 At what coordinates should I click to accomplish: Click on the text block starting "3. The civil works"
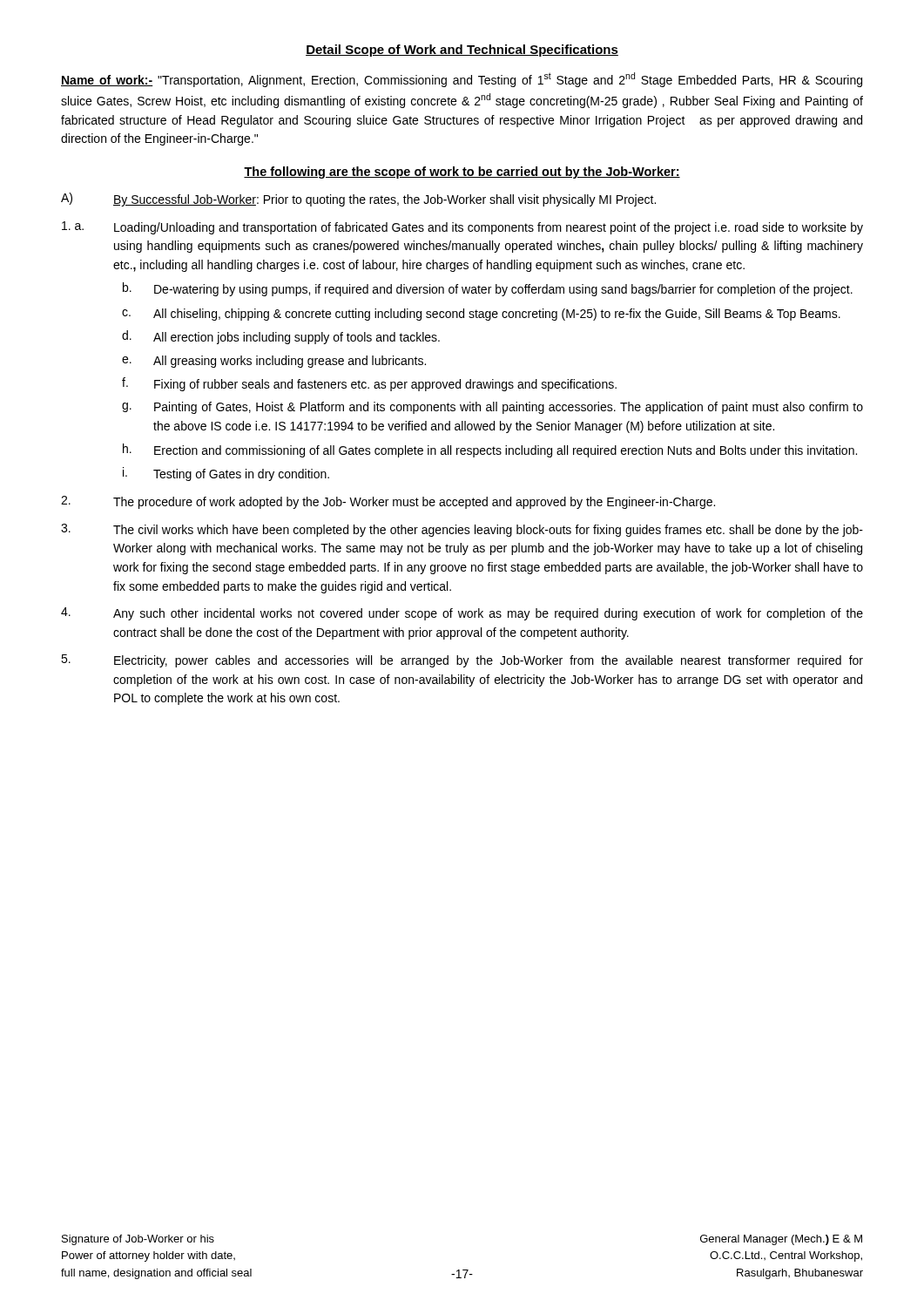pos(462,559)
